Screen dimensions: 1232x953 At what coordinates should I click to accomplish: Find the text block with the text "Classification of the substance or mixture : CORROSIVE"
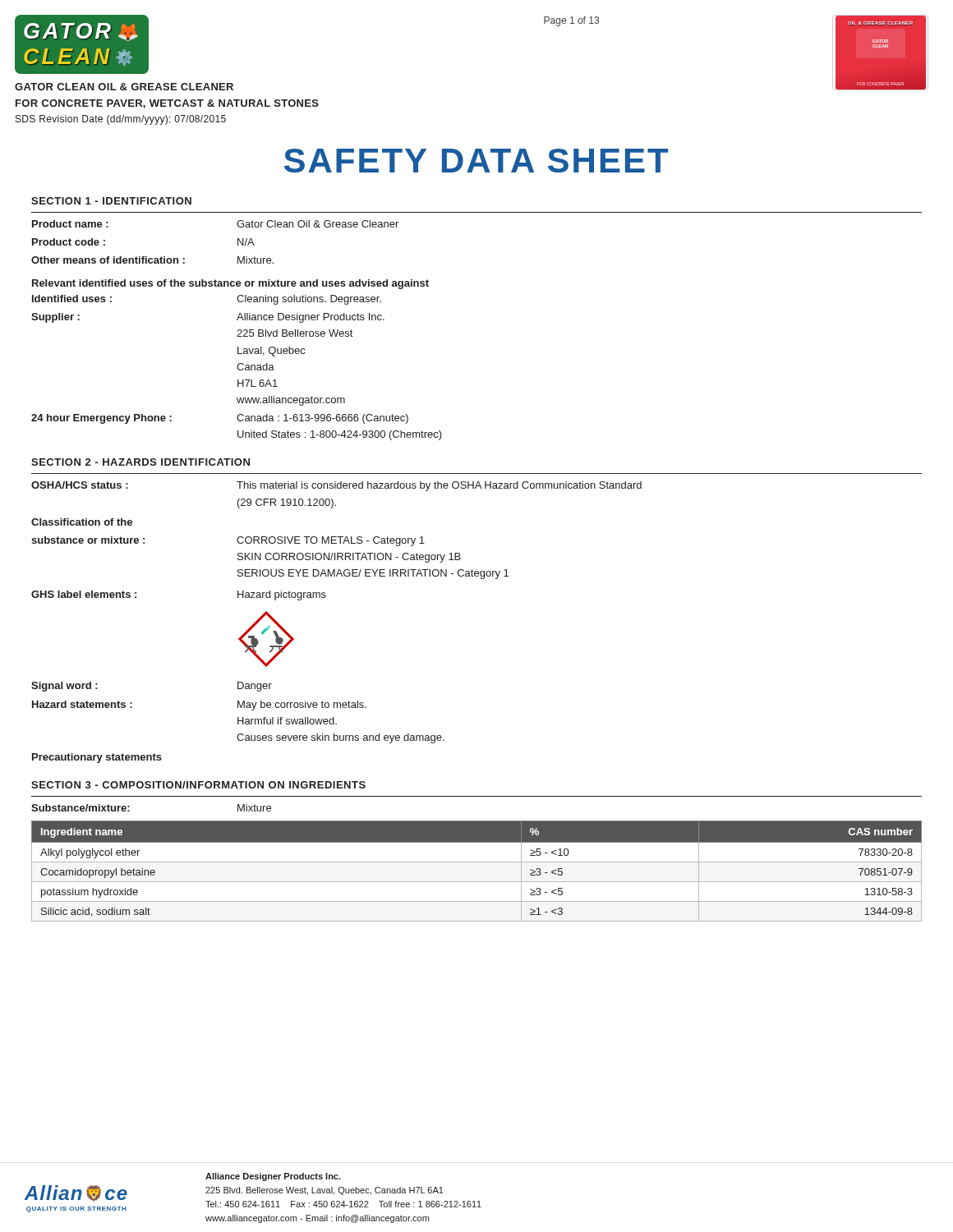click(82, 522)
